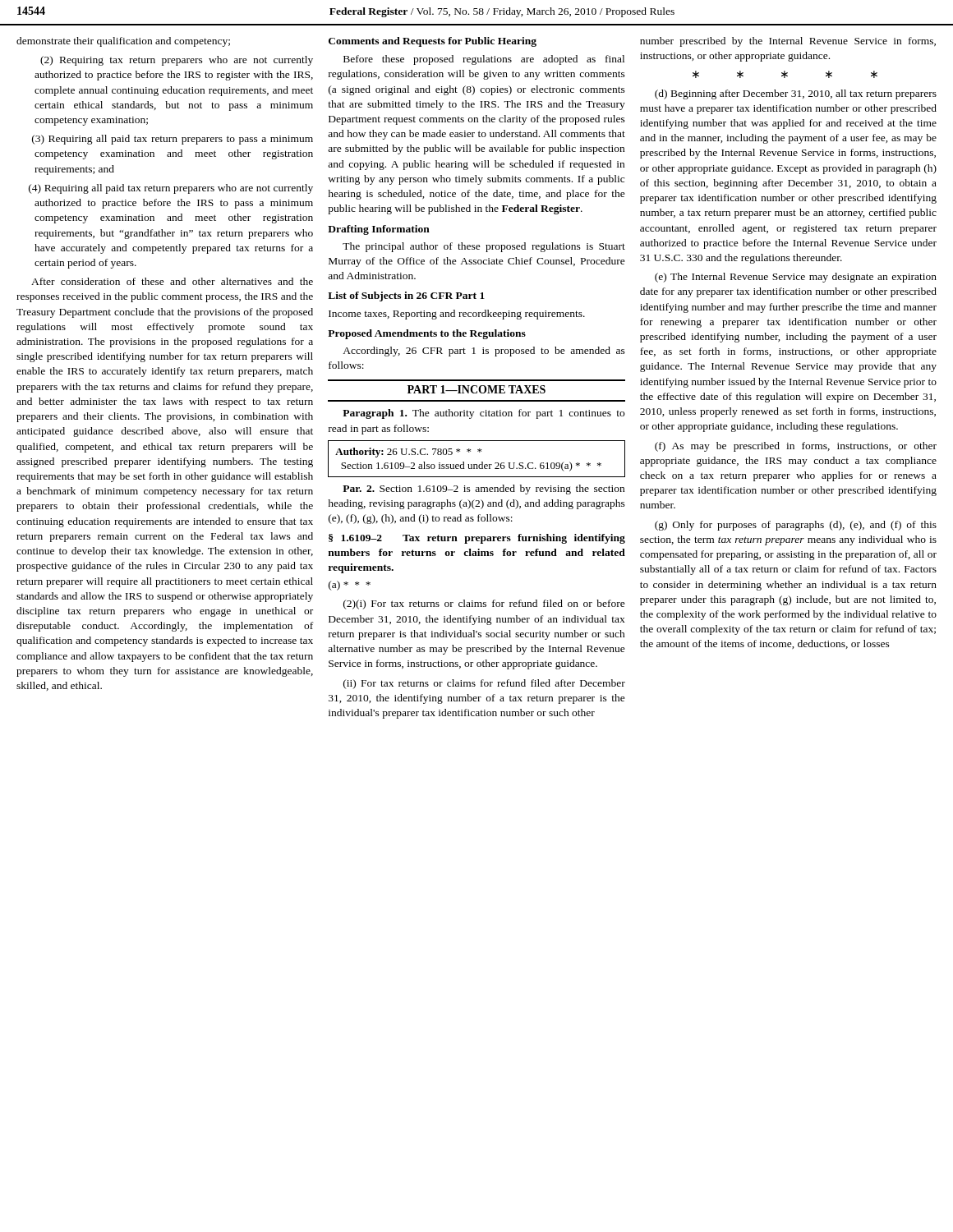Viewport: 953px width, 1232px height.
Task: Click on the element starting "Income taxes, Reporting and recordkeeping requirements."
Action: [476, 314]
